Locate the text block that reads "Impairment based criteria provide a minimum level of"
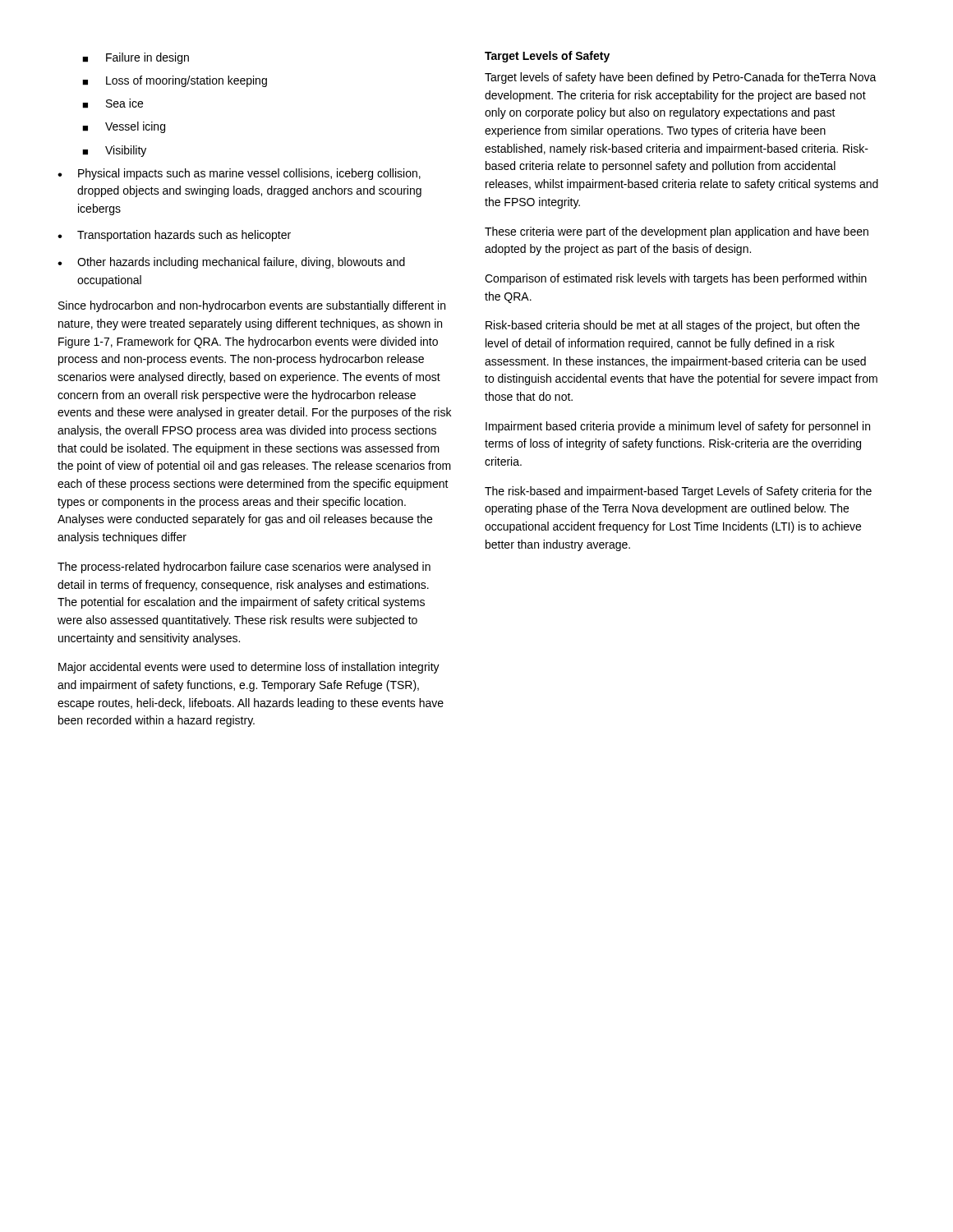Screen dimensions: 1232x953 point(678,444)
